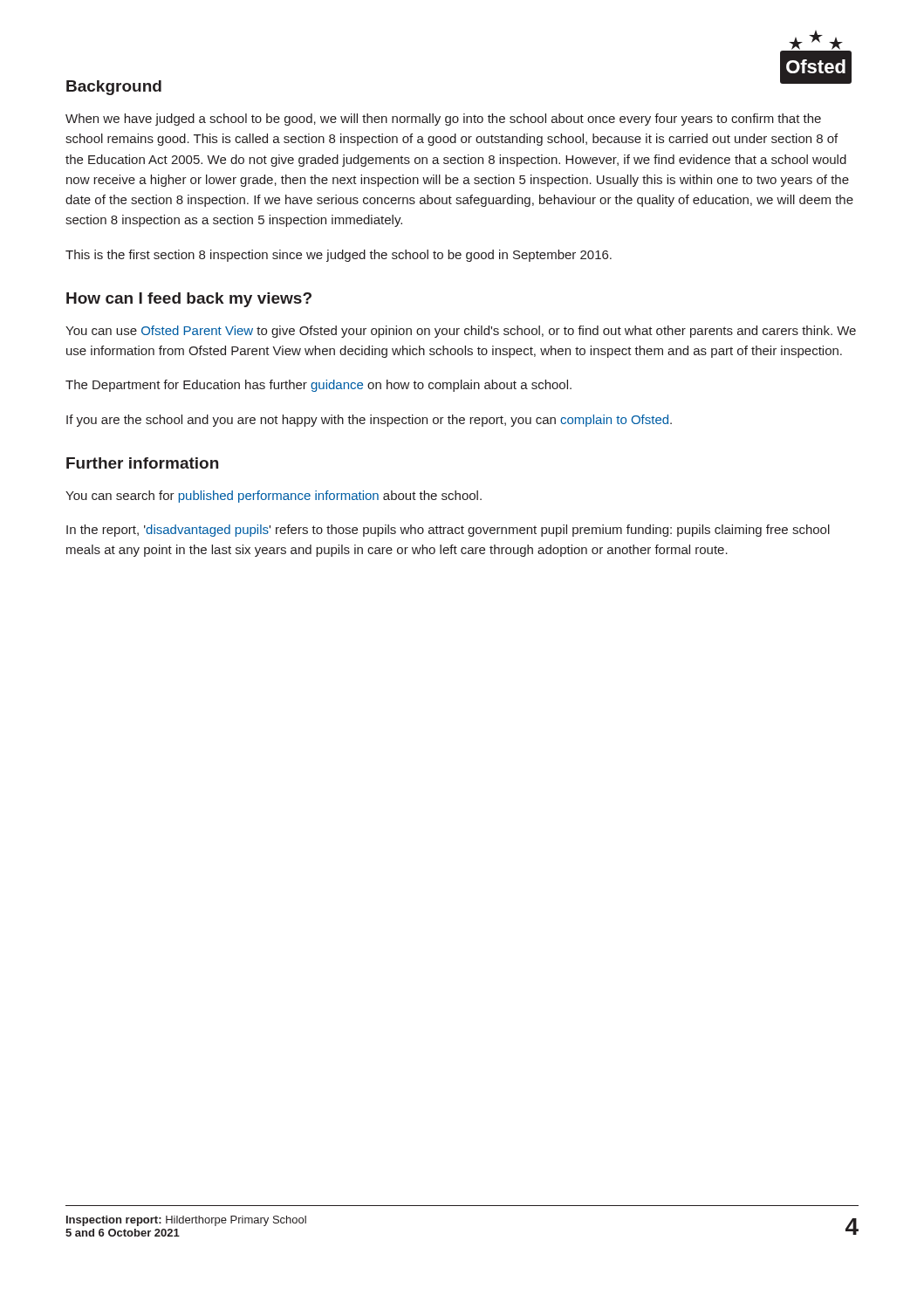Select the logo
The height and width of the screenshot is (1309, 924).
click(x=819, y=60)
